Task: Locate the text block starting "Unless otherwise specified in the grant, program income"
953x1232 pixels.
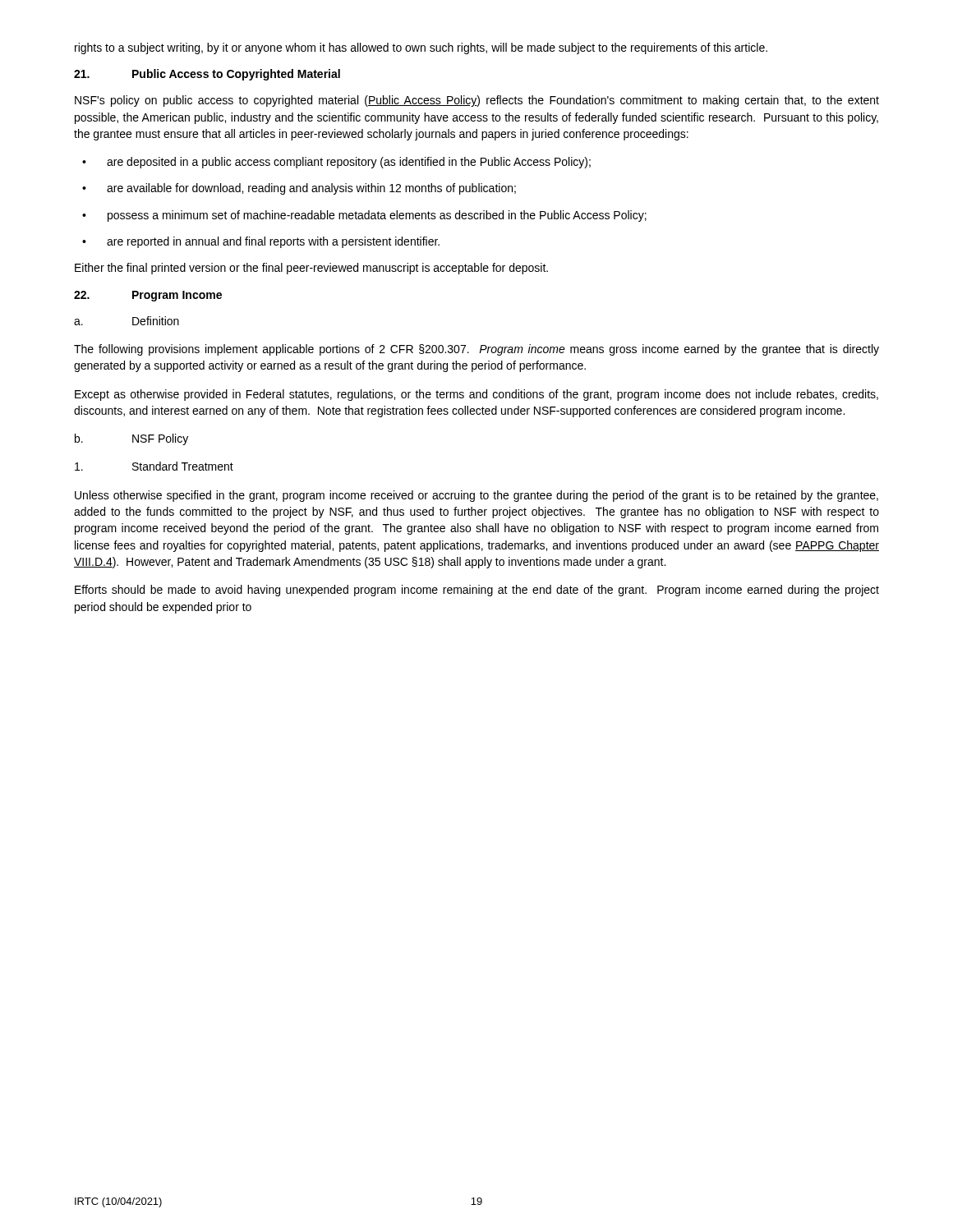Action: tap(476, 529)
